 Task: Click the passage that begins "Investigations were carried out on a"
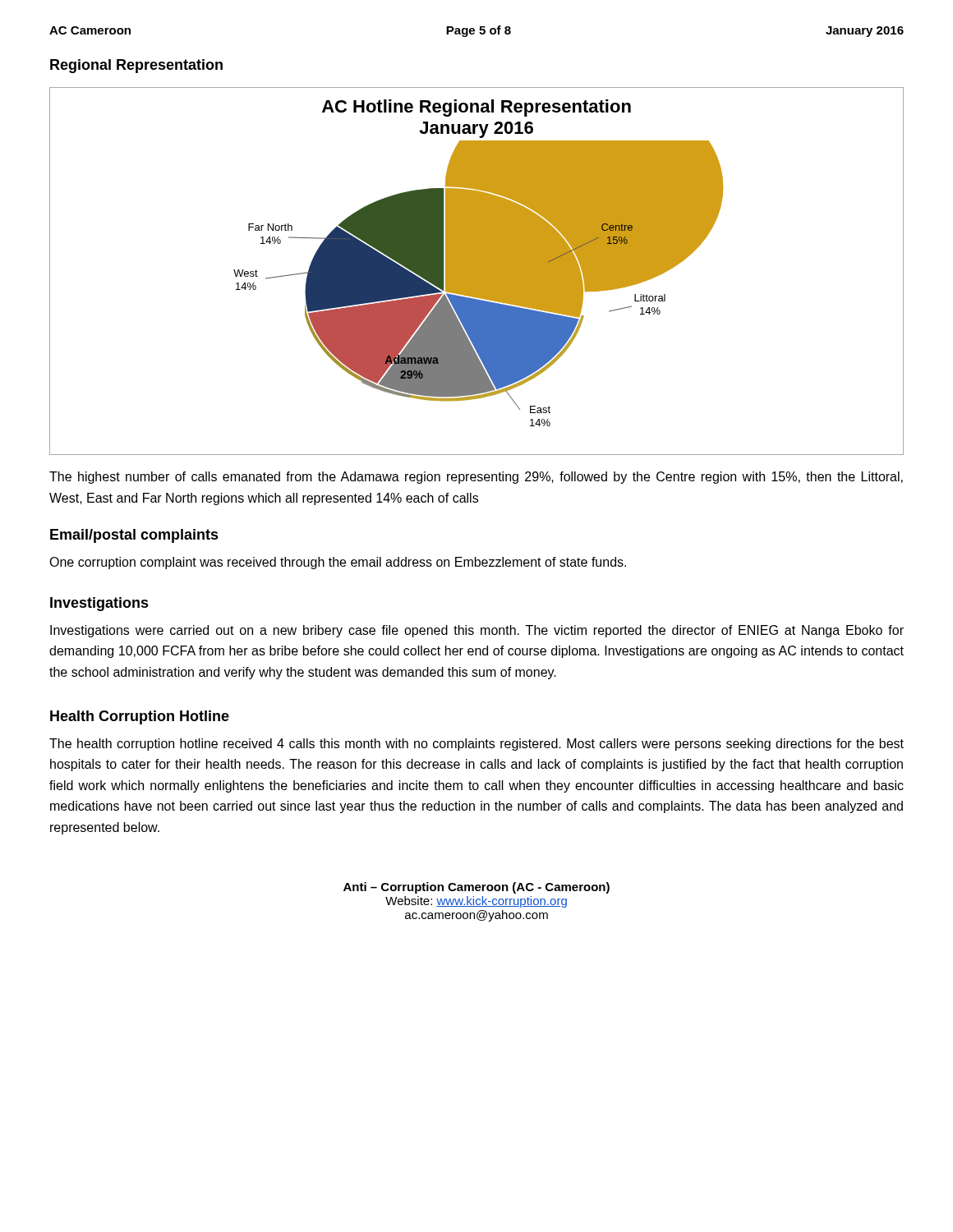476,651
